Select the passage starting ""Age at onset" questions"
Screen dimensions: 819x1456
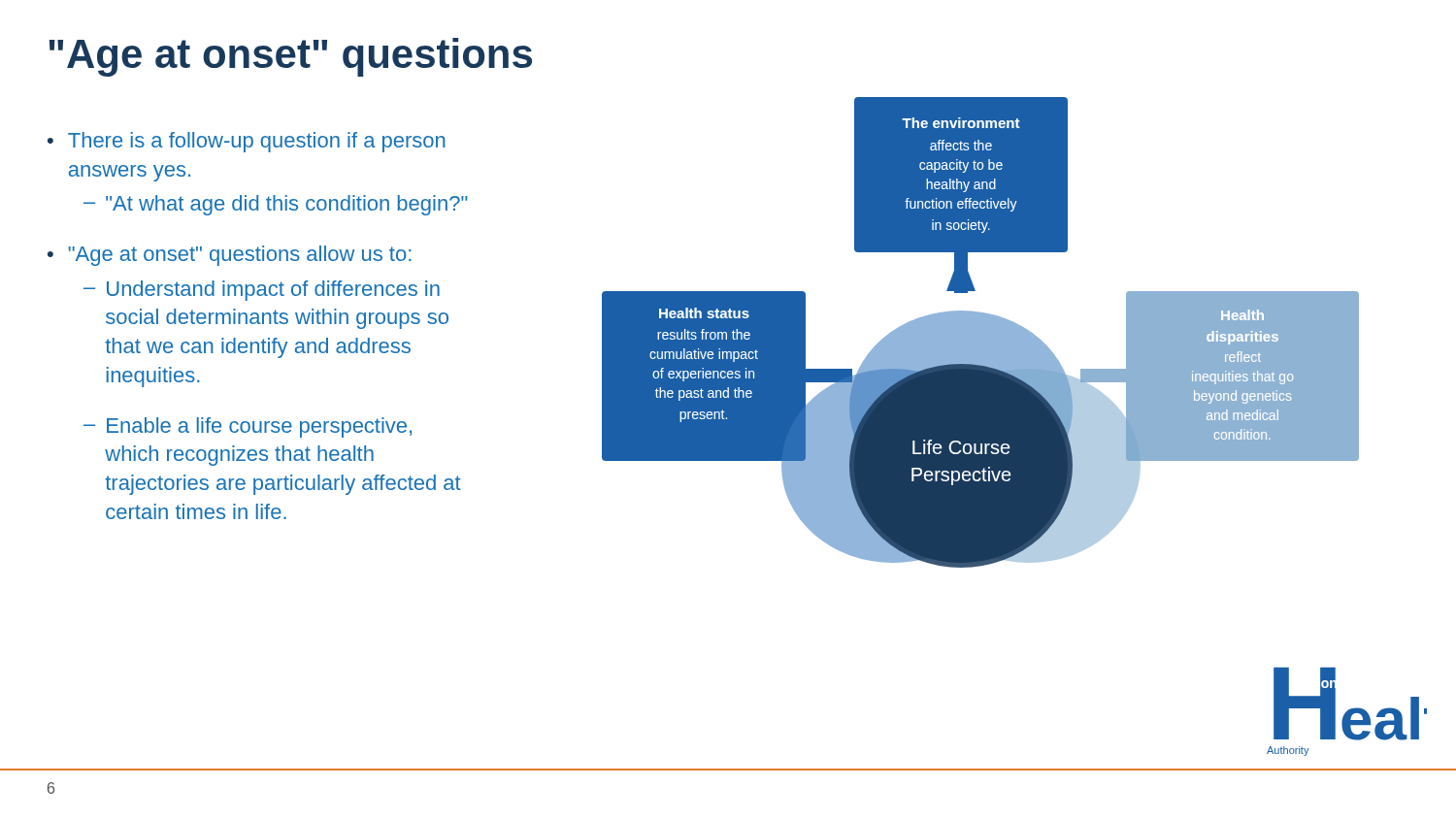(290, 54)
